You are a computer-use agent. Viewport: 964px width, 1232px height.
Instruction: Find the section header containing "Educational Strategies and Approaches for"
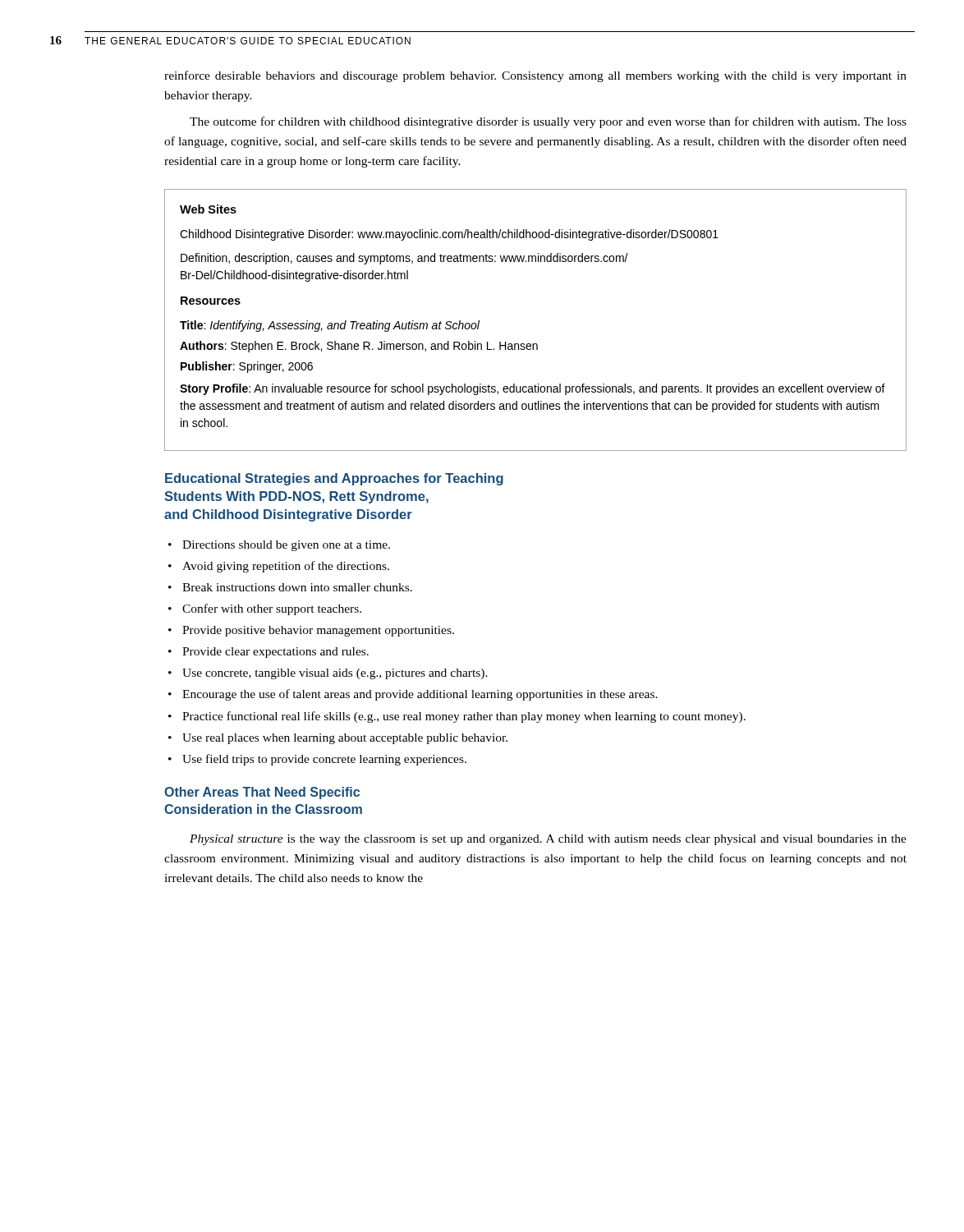pyautogui.click(x=334, y=479)
